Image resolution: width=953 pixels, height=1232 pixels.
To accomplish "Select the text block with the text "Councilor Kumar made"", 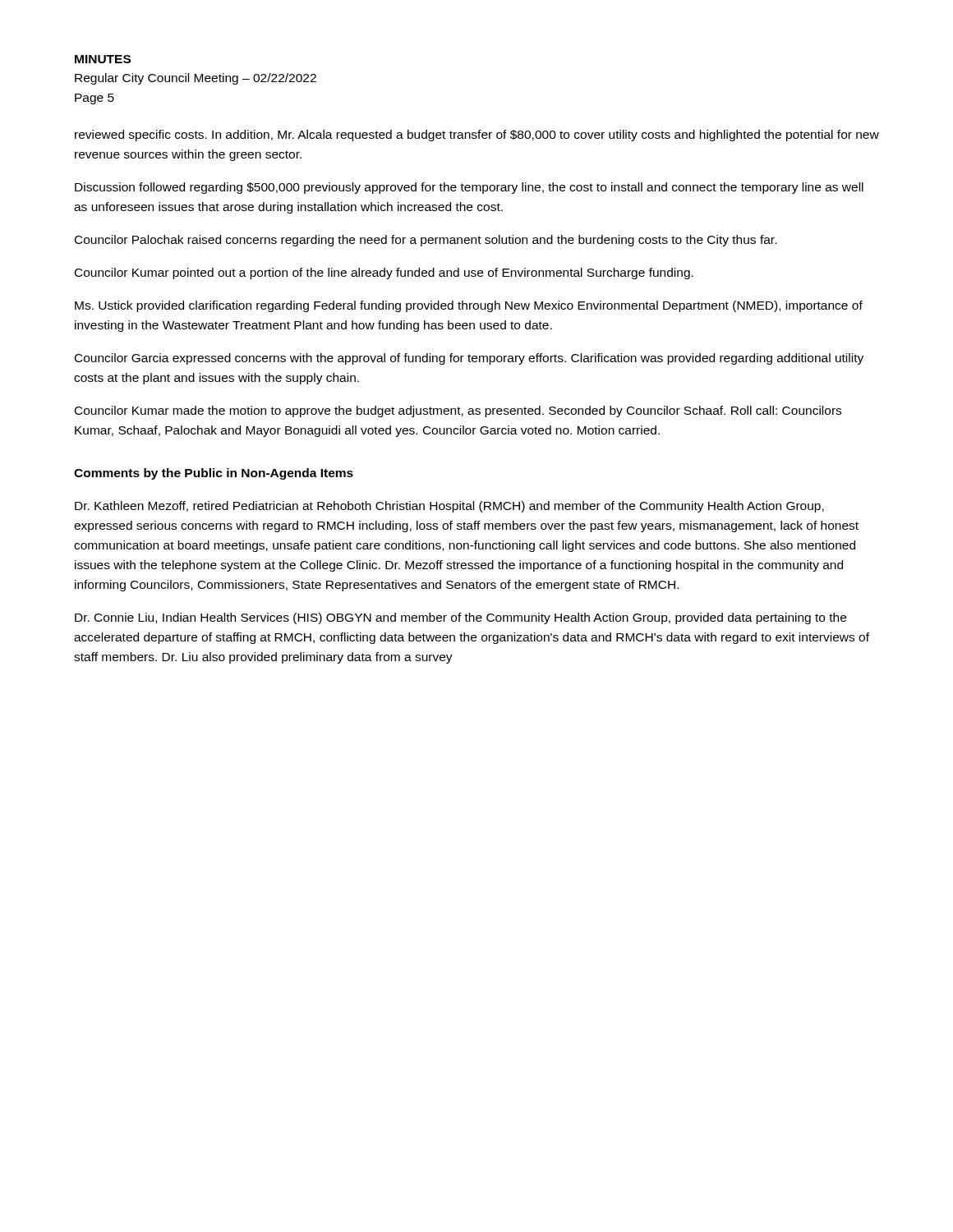I will tap(458, 420).
